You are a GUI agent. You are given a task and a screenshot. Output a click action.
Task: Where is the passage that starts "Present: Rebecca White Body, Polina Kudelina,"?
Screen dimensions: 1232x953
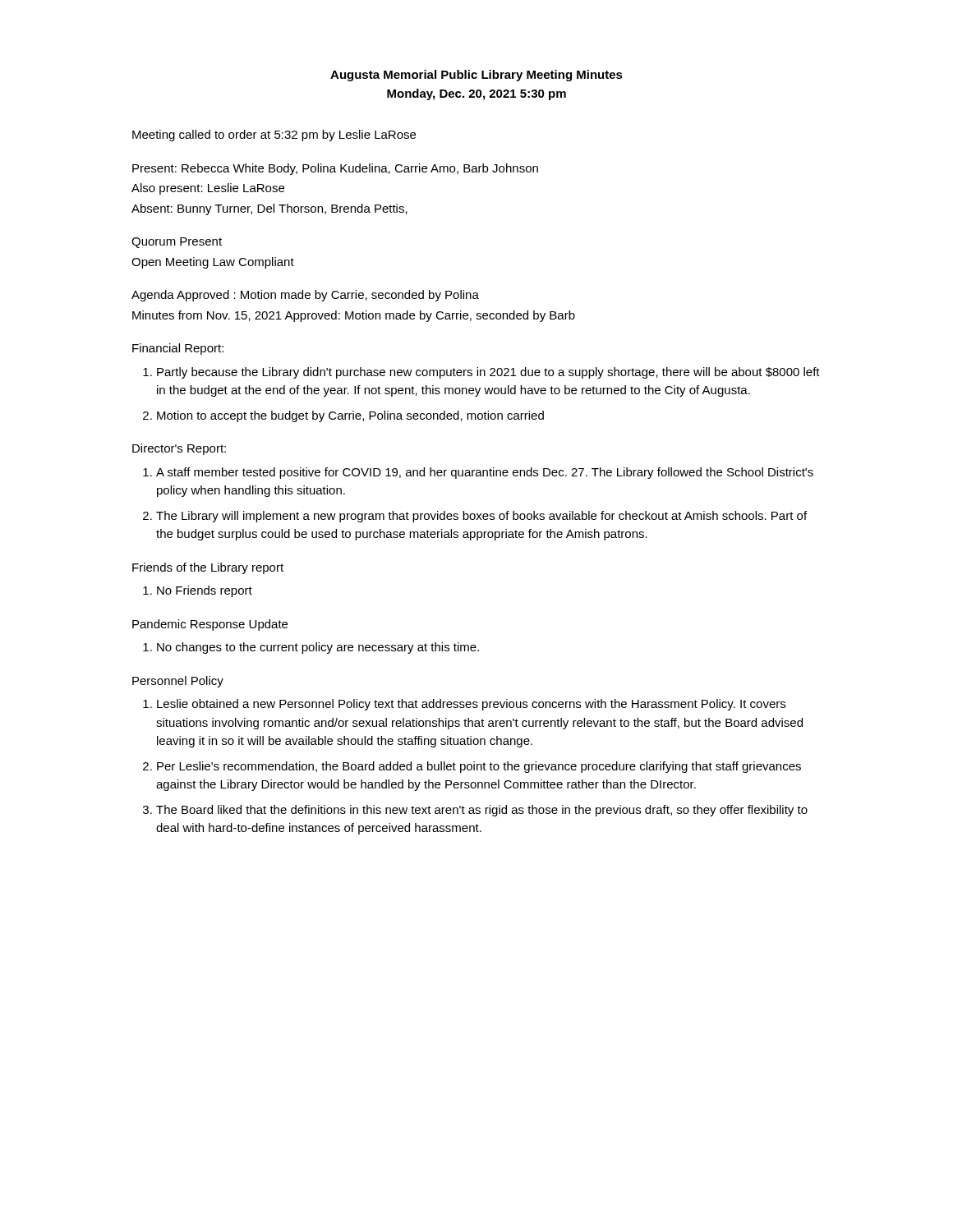(x=335, y=169)
